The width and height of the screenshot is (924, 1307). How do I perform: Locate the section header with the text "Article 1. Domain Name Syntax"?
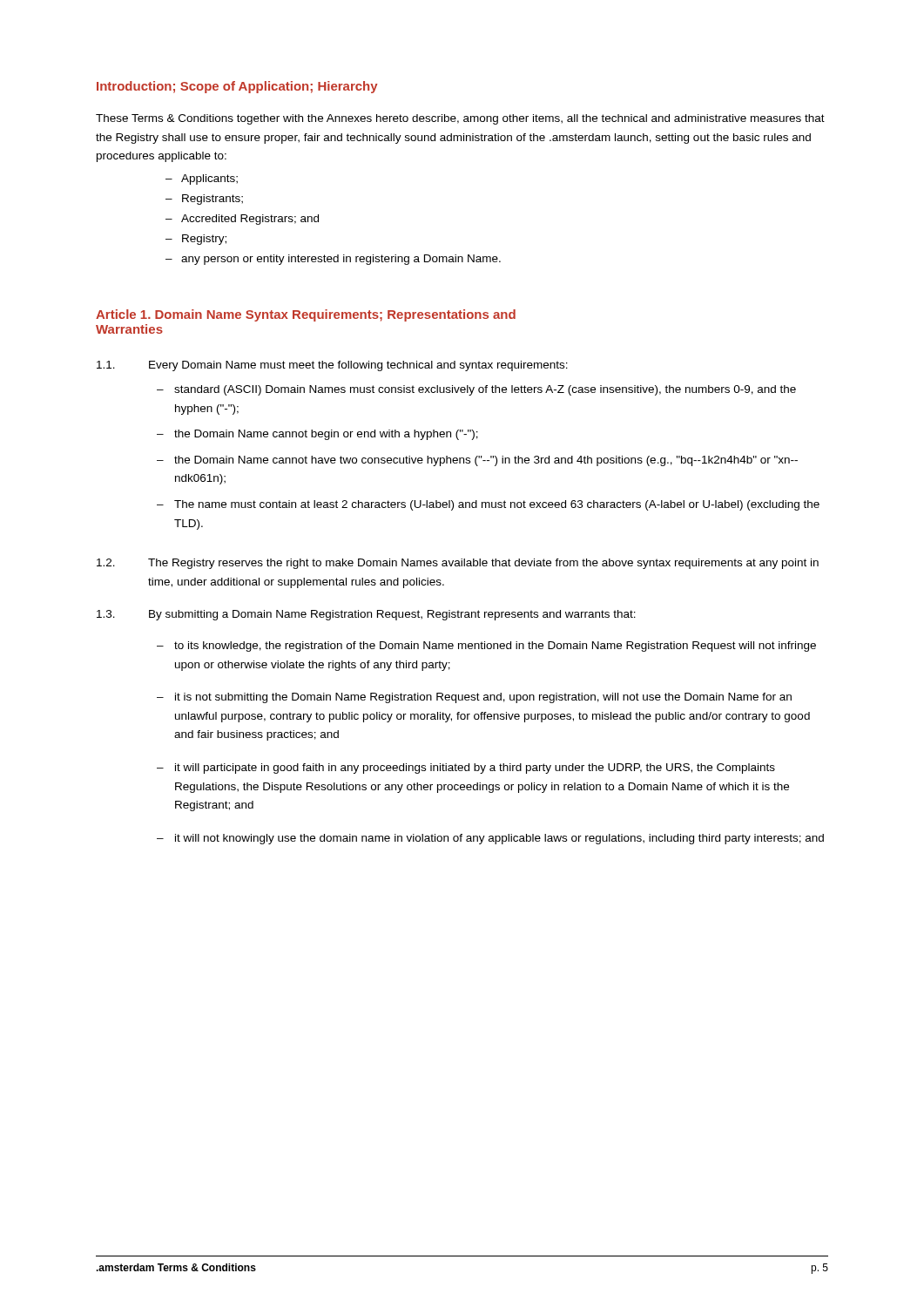click(x=306, y=322)
